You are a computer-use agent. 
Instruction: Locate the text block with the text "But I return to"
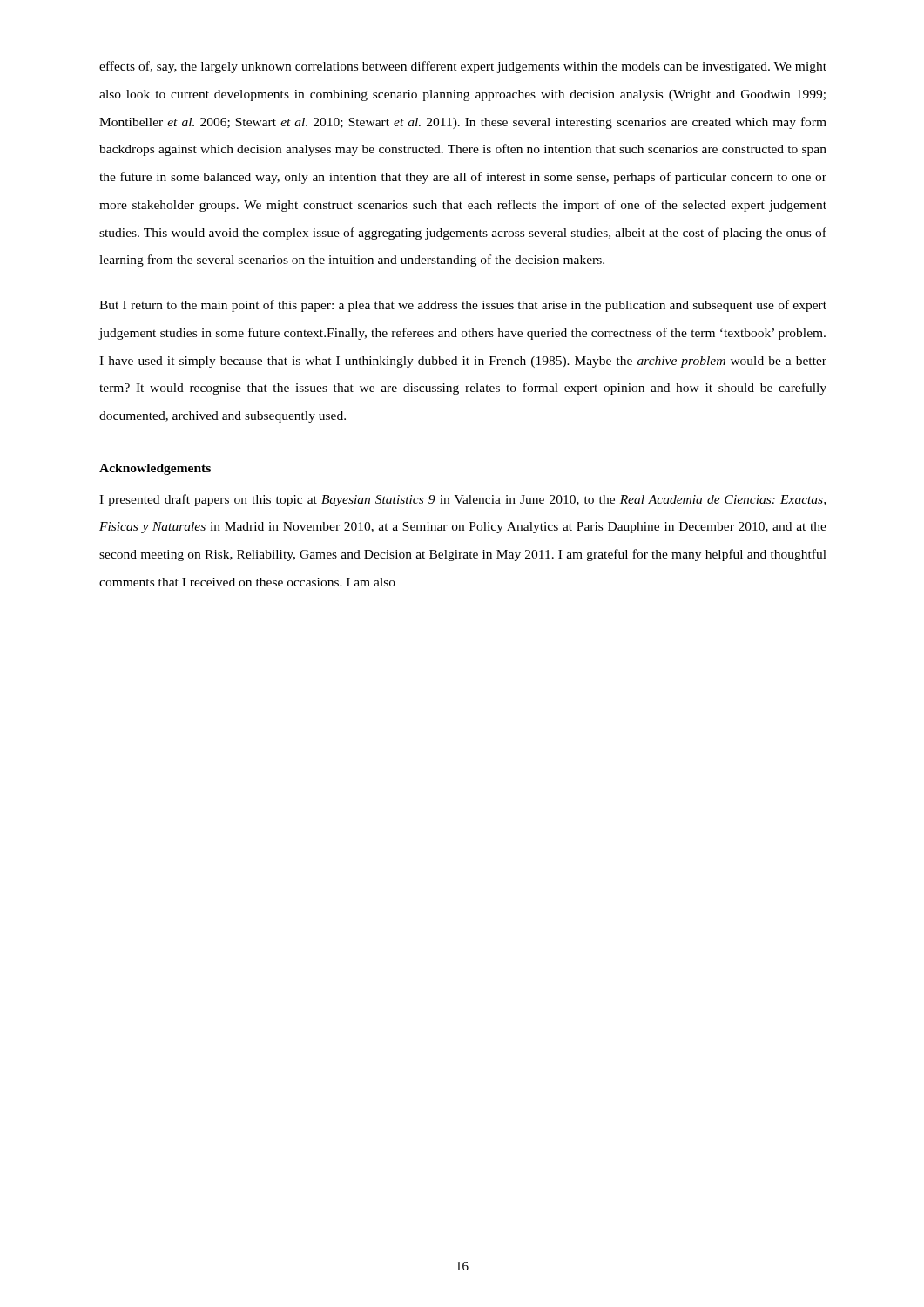pos(463,360)
